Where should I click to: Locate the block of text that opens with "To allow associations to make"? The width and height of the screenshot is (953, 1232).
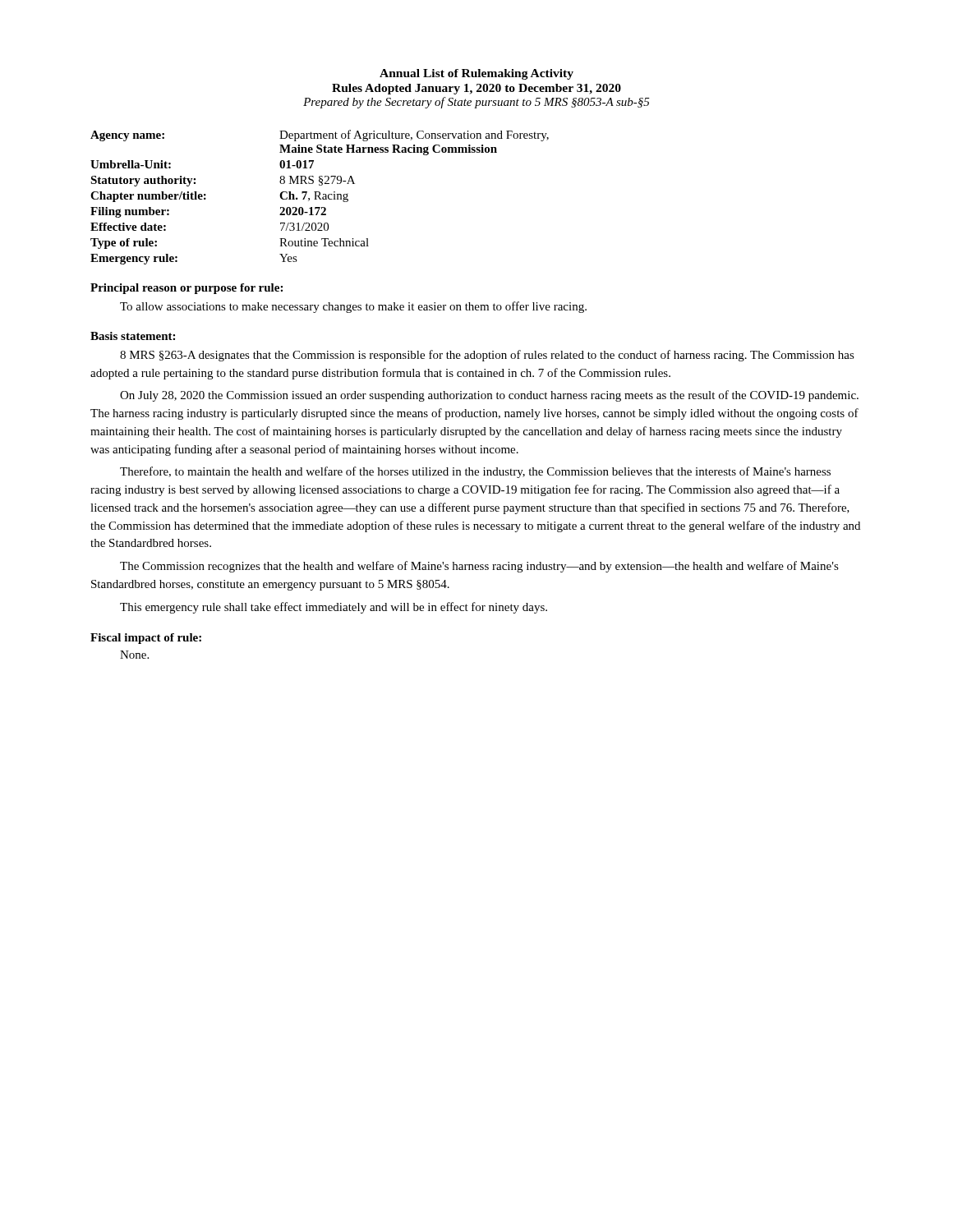pyautogui.click(x=476, y=307)
